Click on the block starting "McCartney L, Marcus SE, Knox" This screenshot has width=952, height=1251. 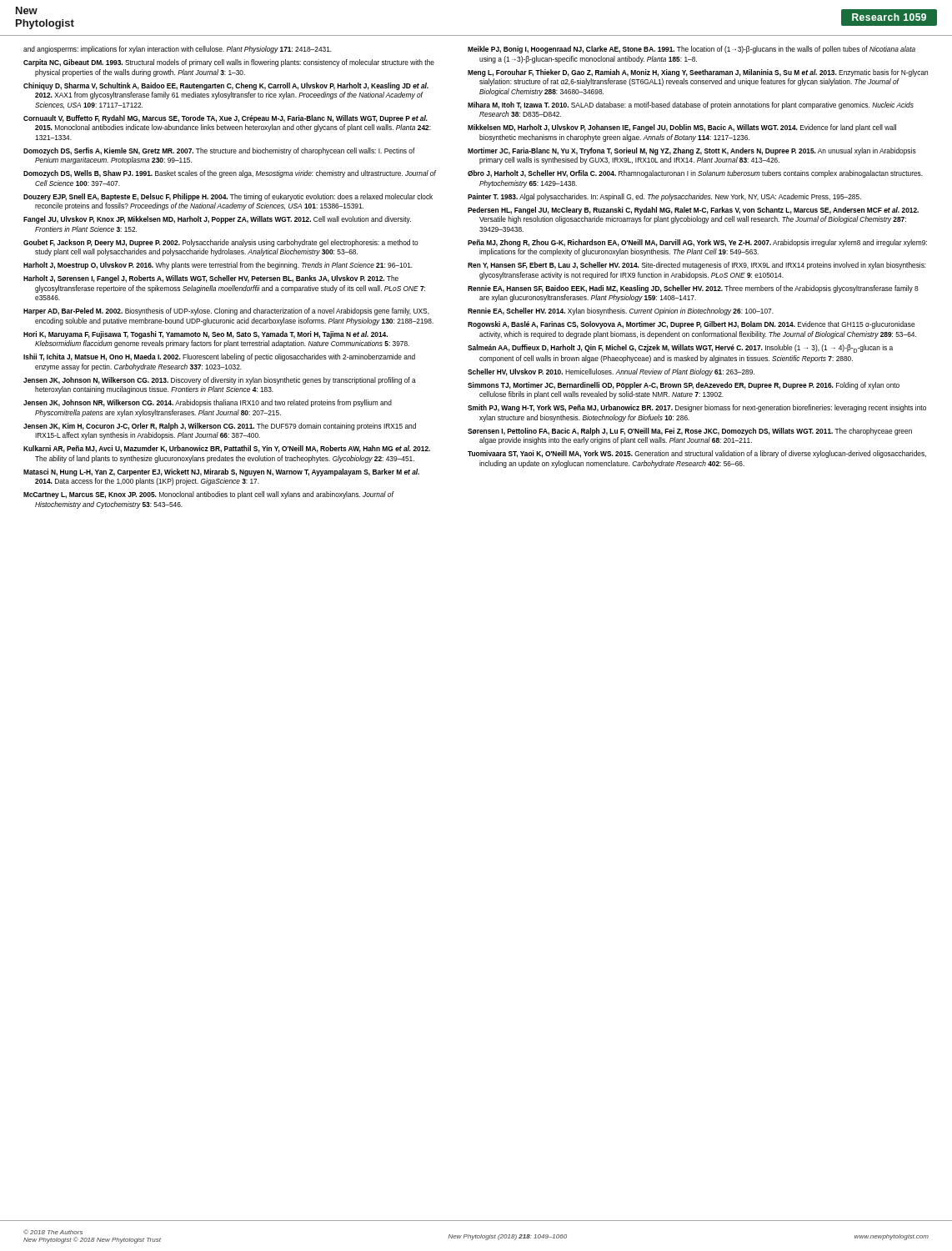pos(214,499)
